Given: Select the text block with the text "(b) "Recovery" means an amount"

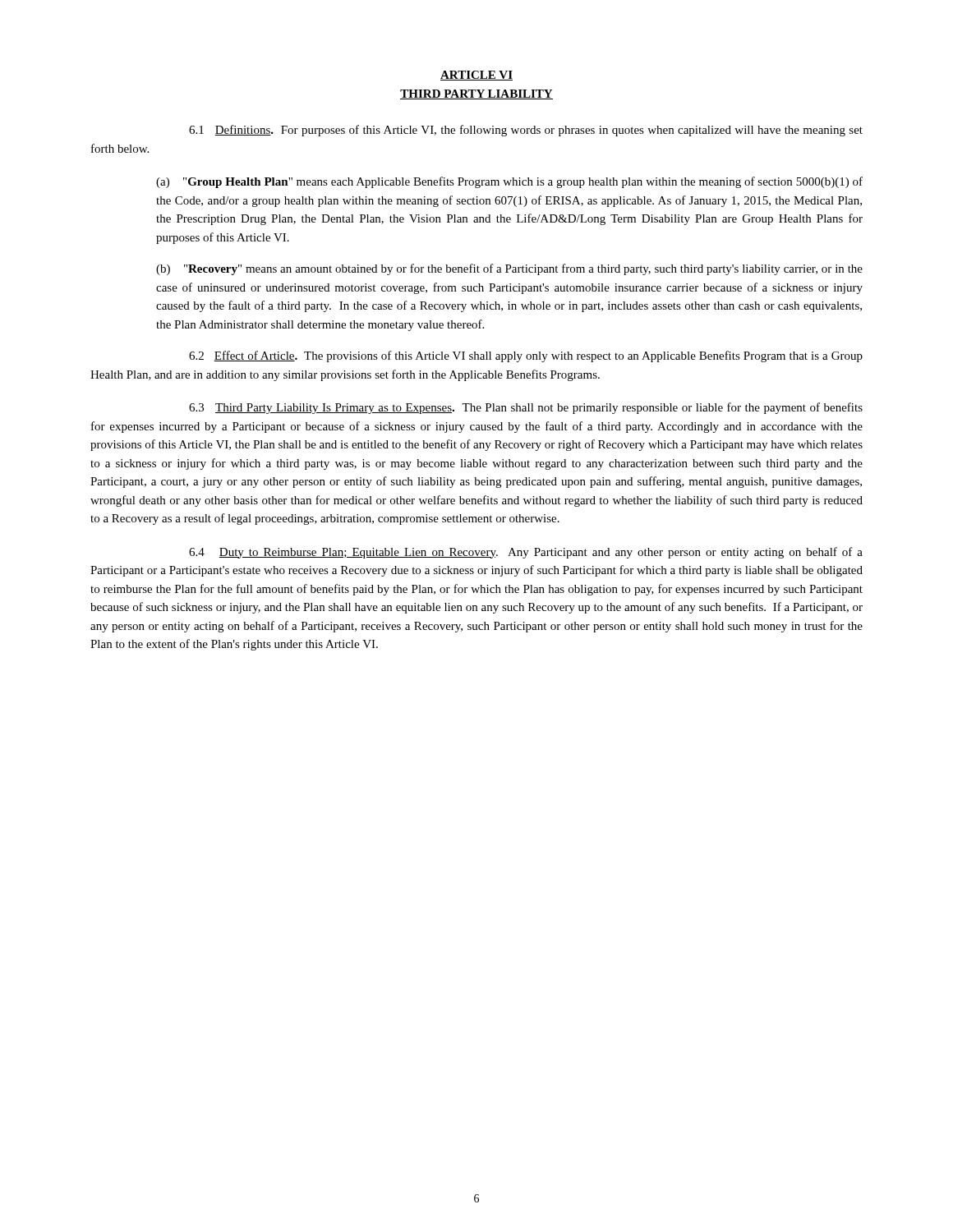Looking at the screenshot, I should click(x=509, y=297).
